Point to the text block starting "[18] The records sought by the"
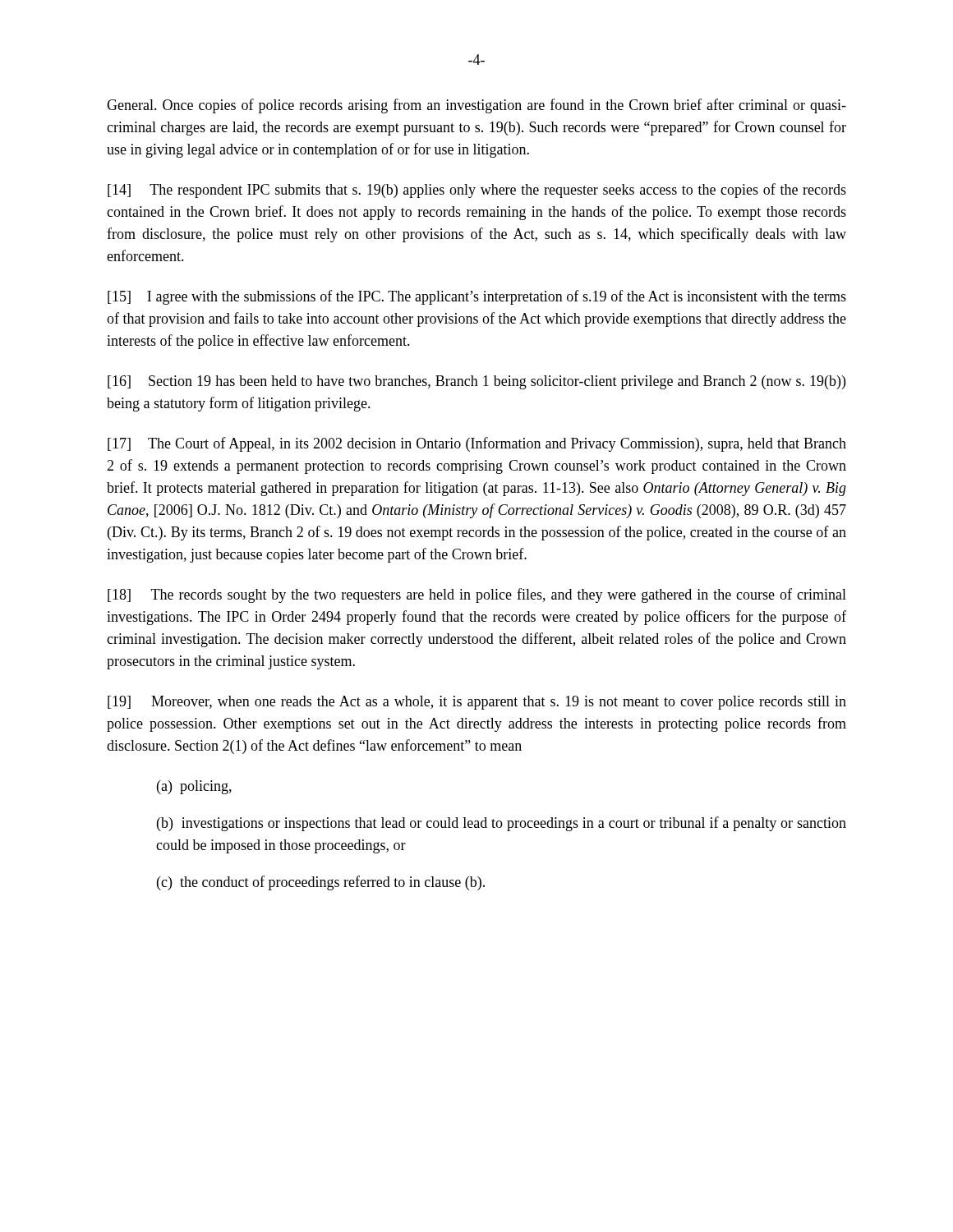Screen dimensions: 1232x953 [x=476, y=628]
